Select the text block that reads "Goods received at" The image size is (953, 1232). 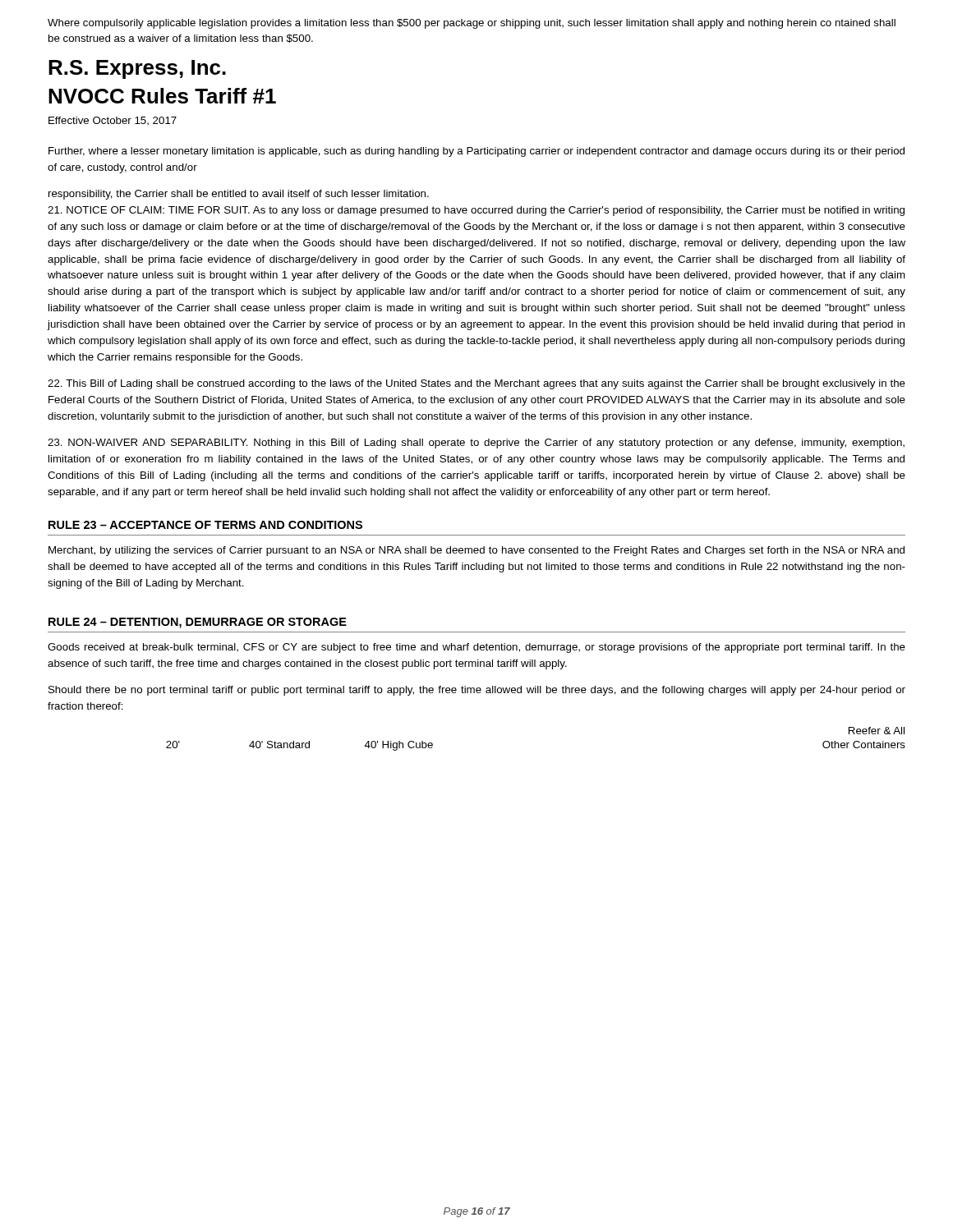click(x=476, y=655)
